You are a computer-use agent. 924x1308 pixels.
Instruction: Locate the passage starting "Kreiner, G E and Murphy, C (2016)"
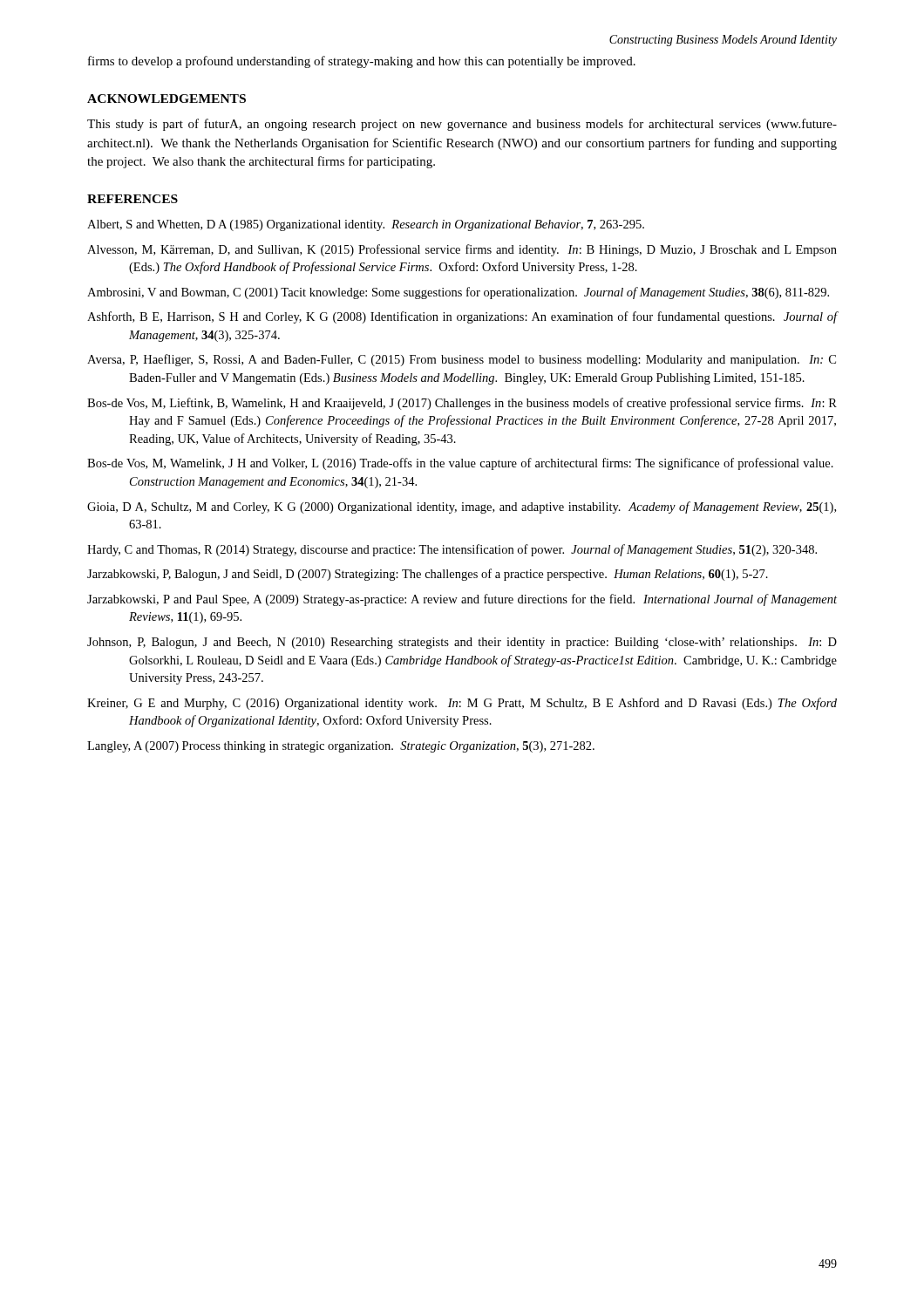pos(462,712)
